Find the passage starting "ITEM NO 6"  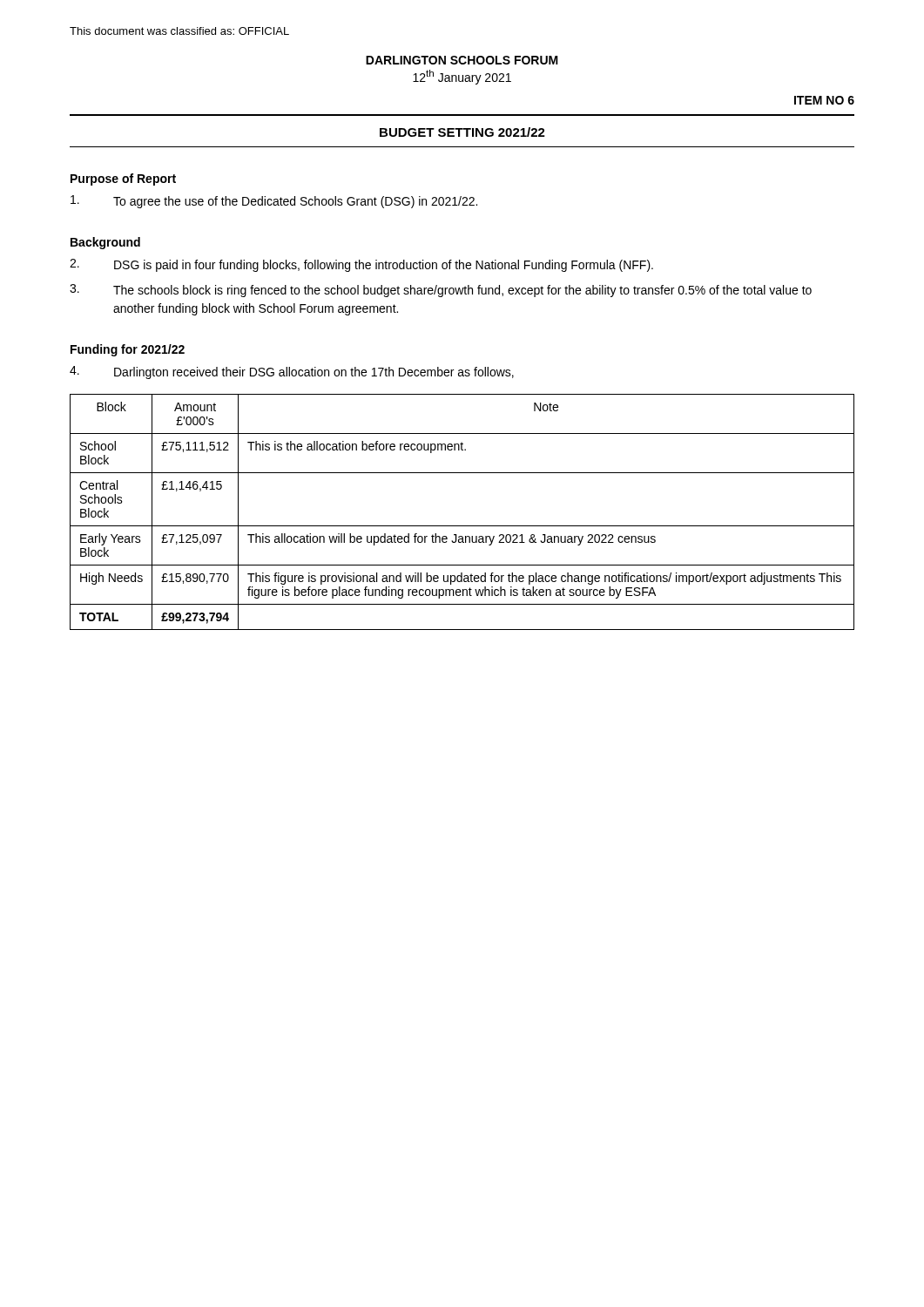824,100
